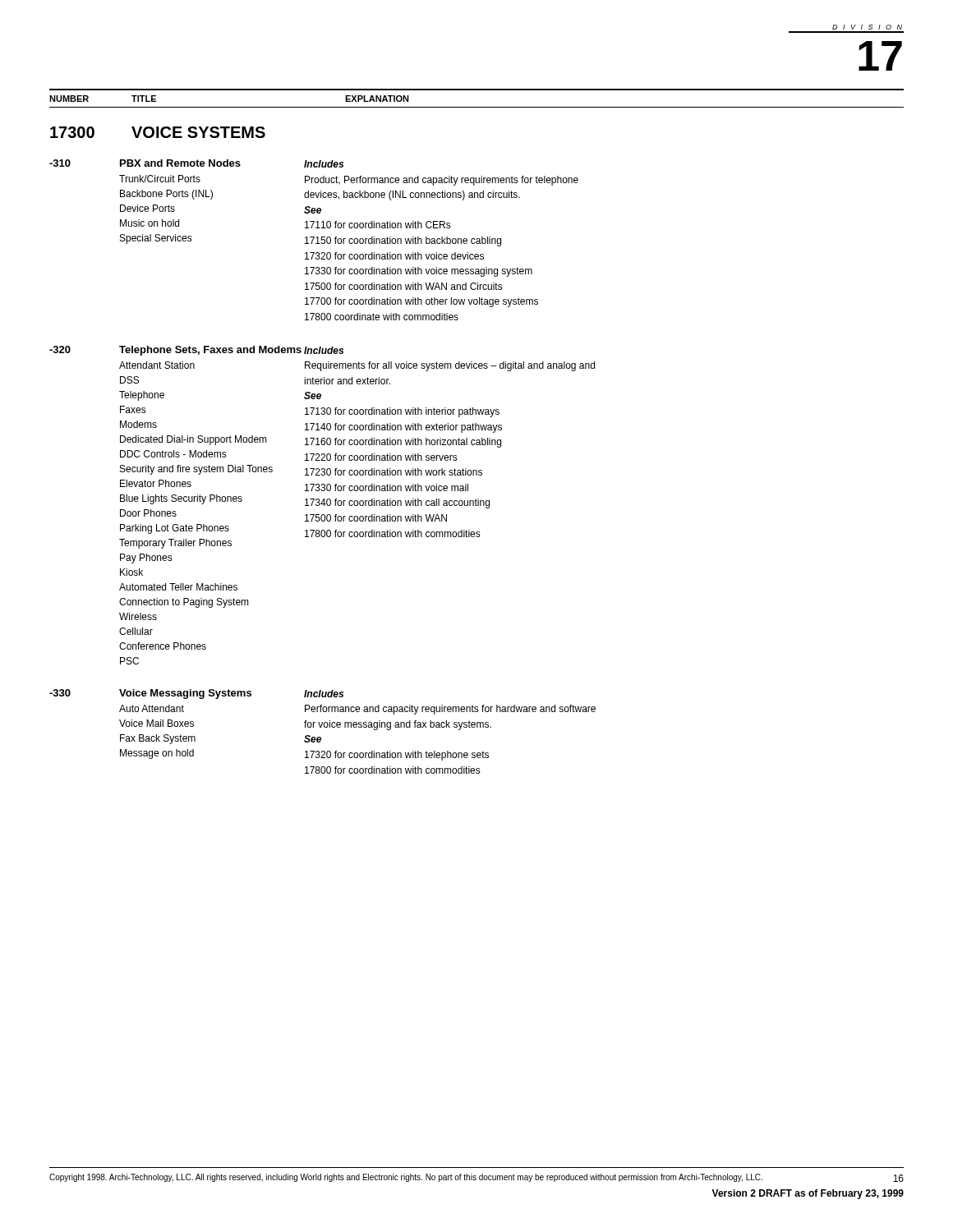Screen dimensions: 1232x953
Task: Locate the text "Auto Attendant"
Action: click(151, 708)
